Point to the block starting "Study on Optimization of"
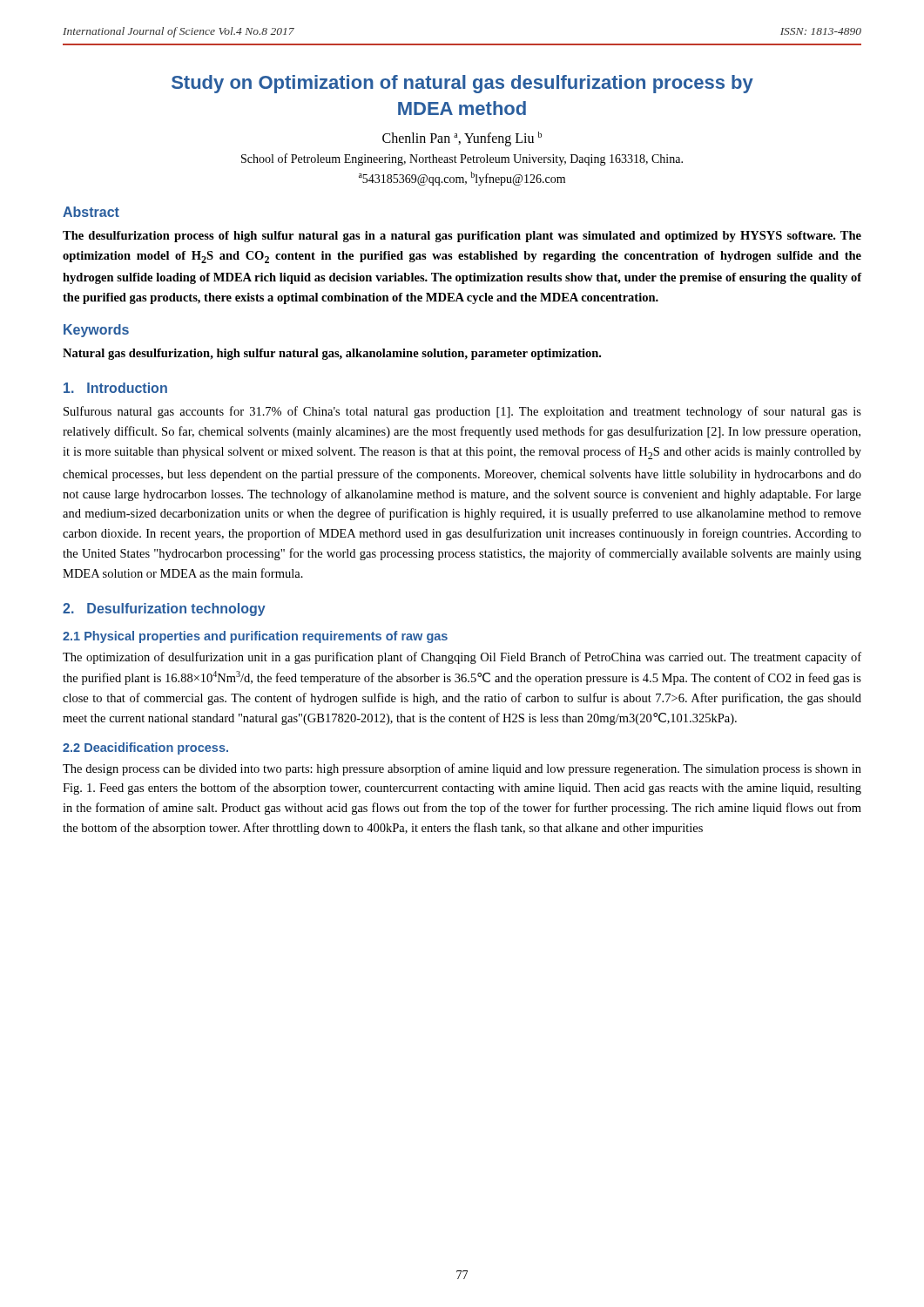924x1307 pixels. point(462,96)
